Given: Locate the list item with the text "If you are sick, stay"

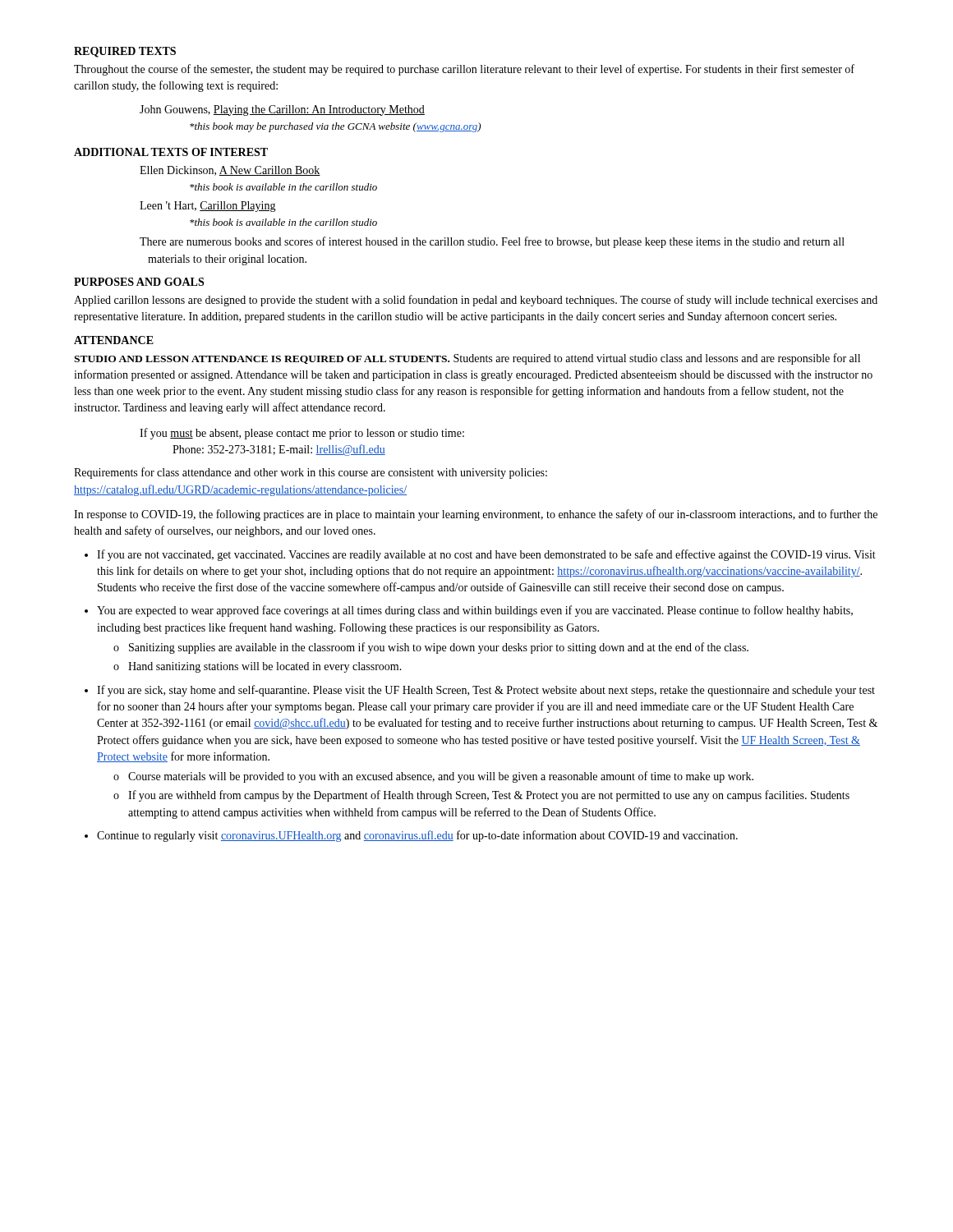Looking at the screenshot, I should (x=488, y=753).
